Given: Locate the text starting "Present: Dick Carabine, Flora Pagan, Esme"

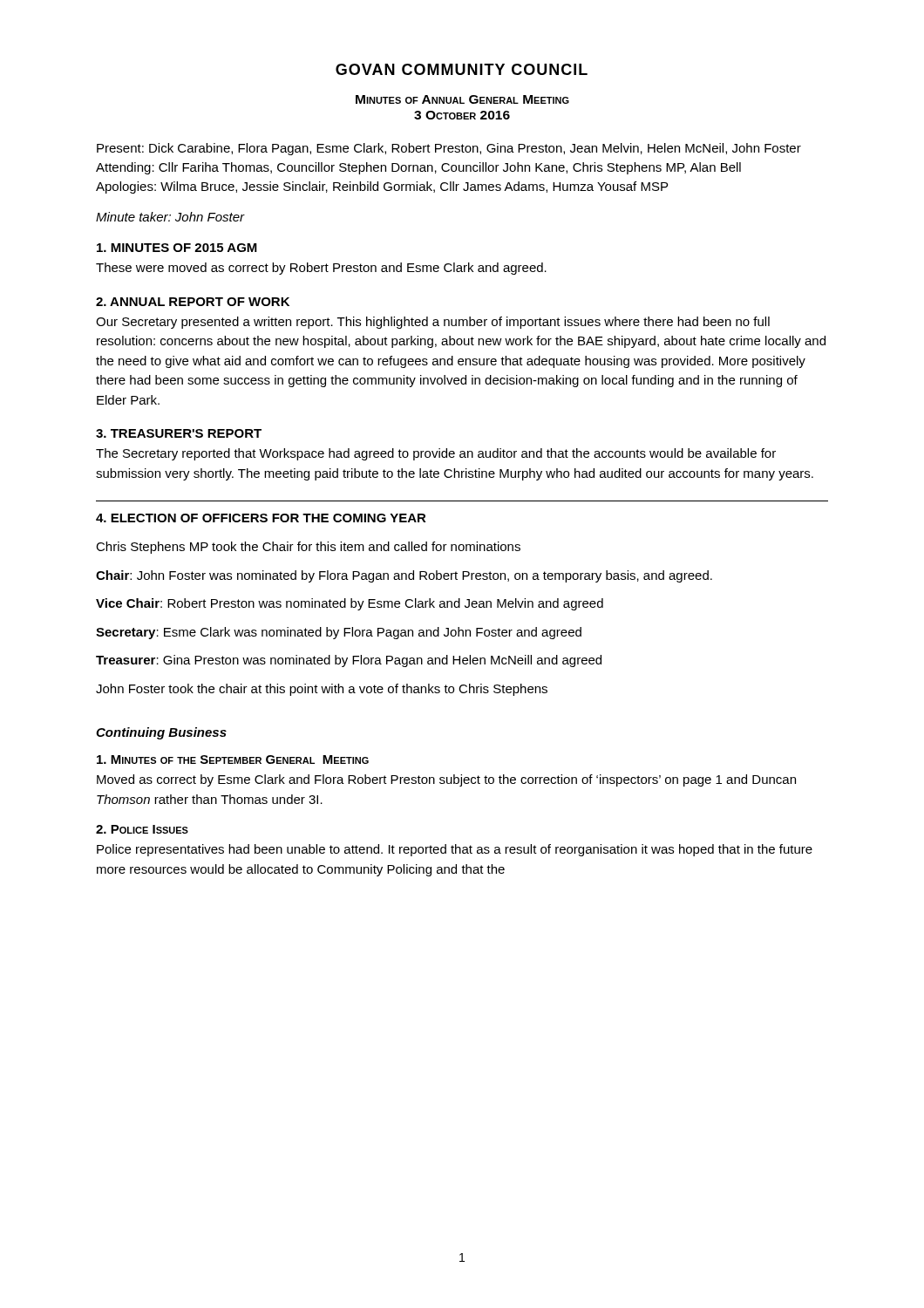Looking at the screenshot, I should pyautogui.click(x=448, y=167).
